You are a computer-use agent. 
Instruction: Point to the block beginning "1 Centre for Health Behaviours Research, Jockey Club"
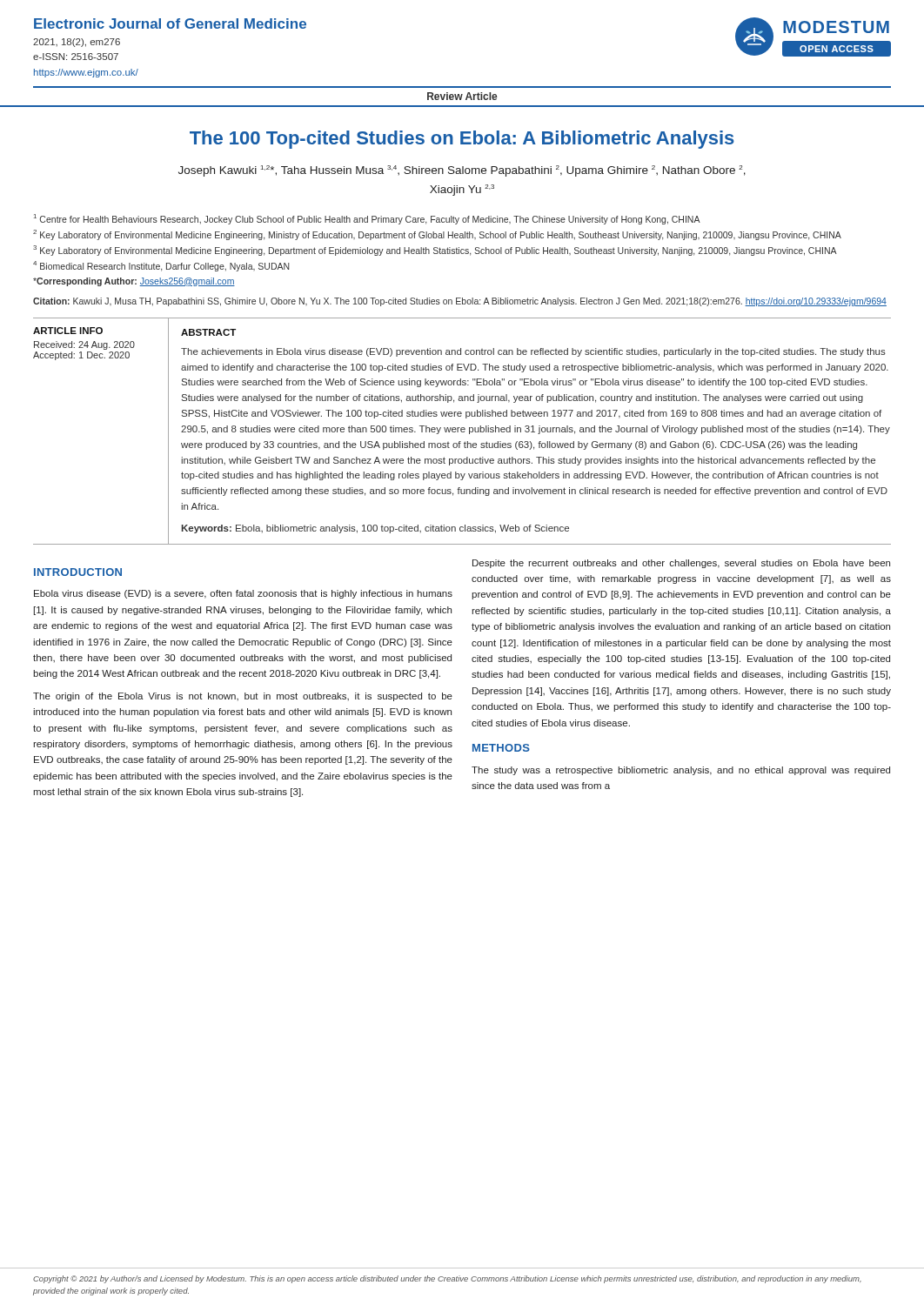pyautogui.click(x=462, y=250)
